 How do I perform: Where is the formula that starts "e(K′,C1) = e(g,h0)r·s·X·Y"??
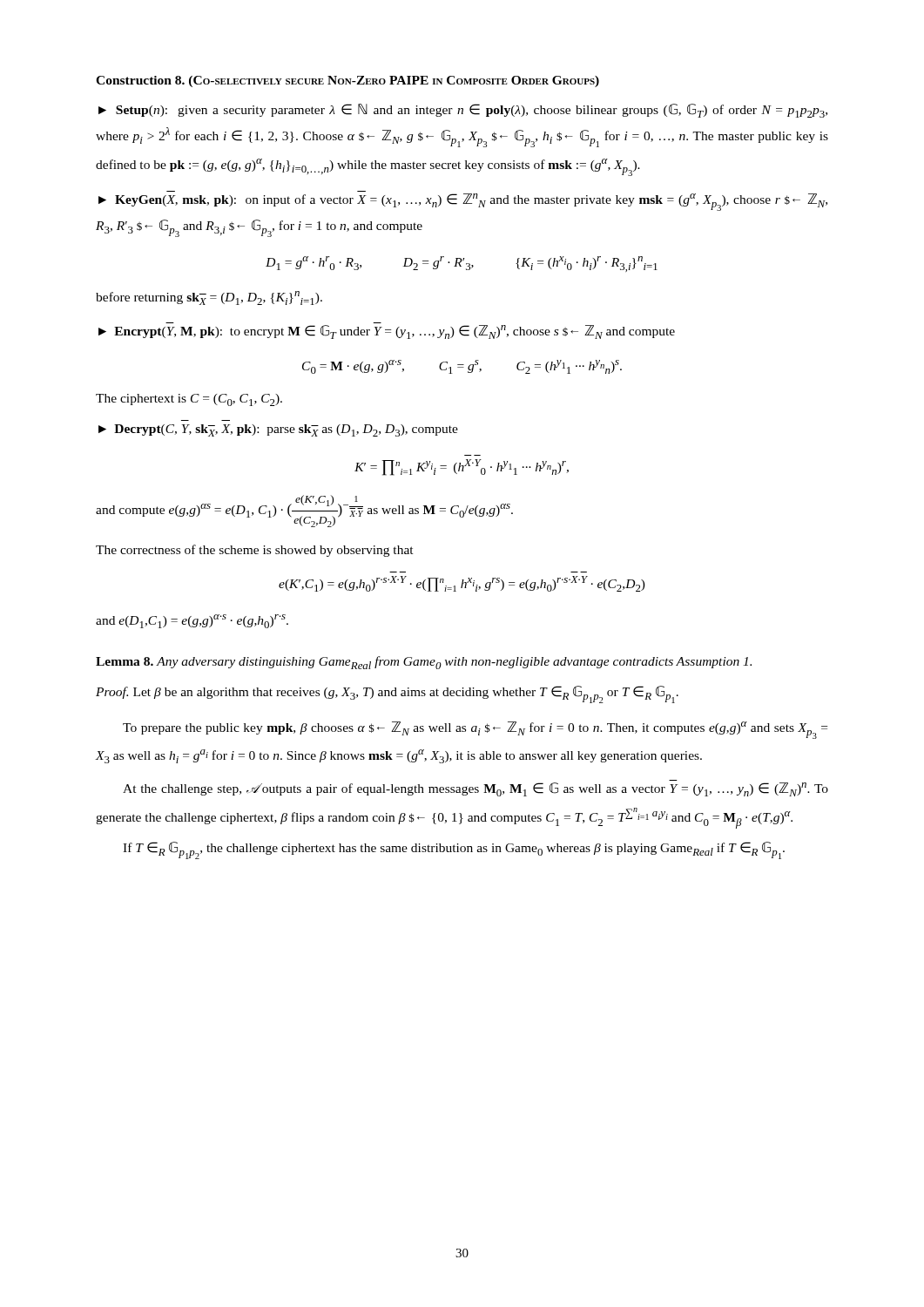click(462, 583)
